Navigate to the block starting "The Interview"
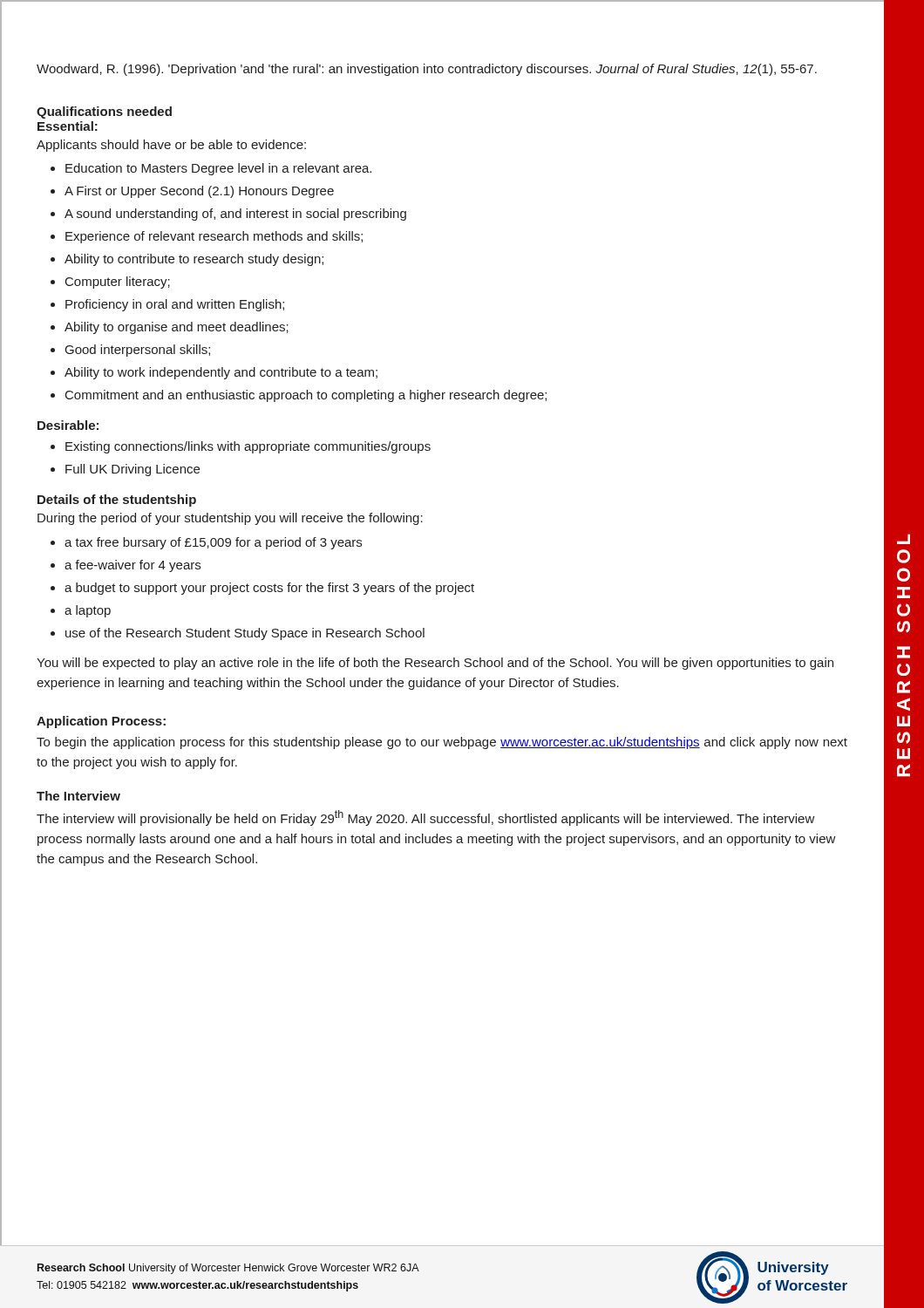This screenshot has height=1308, width=924. click(x=78, y=795)
